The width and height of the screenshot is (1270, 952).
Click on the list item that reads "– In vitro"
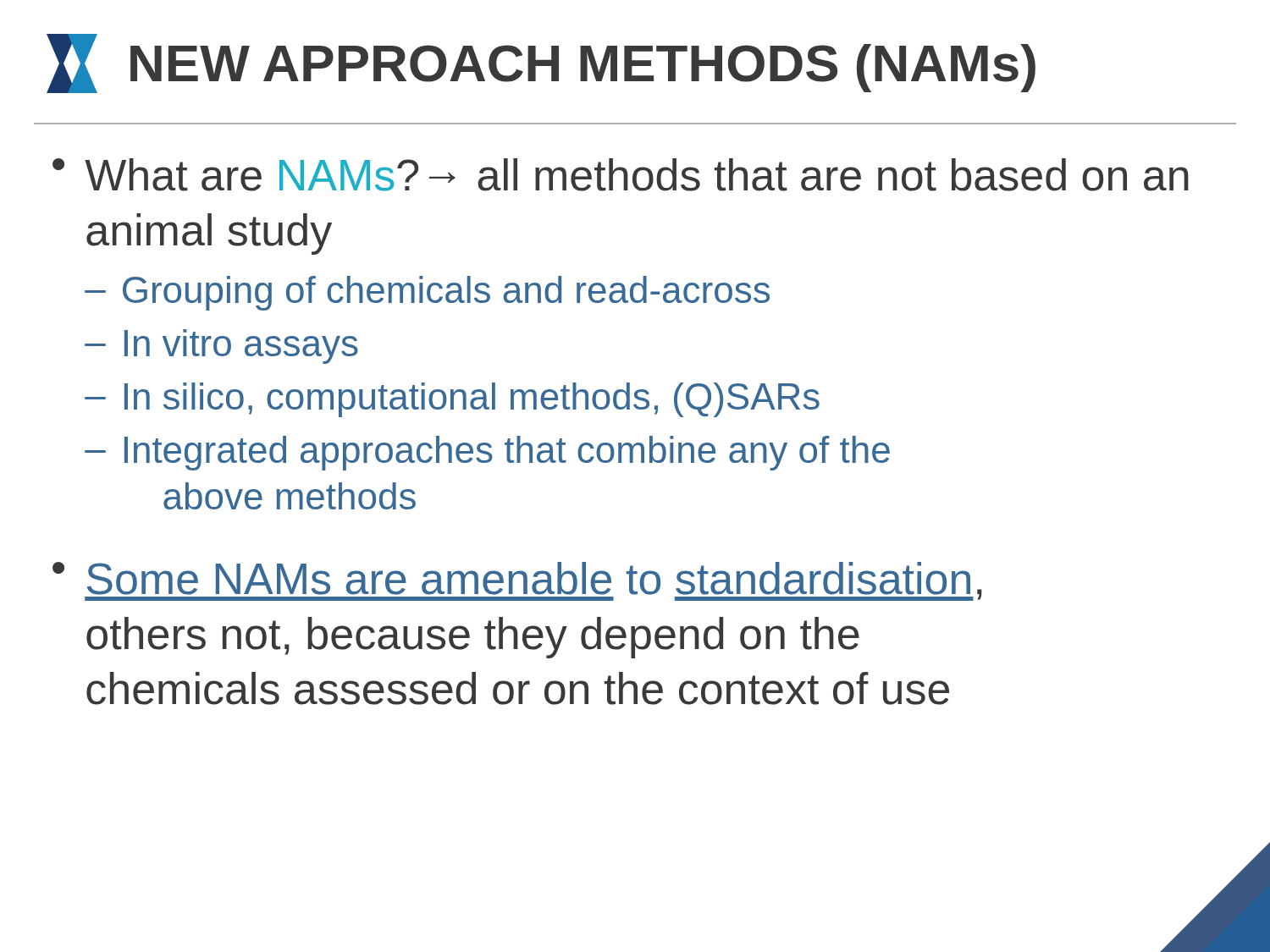pyautogui.click(x=222, y=343)
